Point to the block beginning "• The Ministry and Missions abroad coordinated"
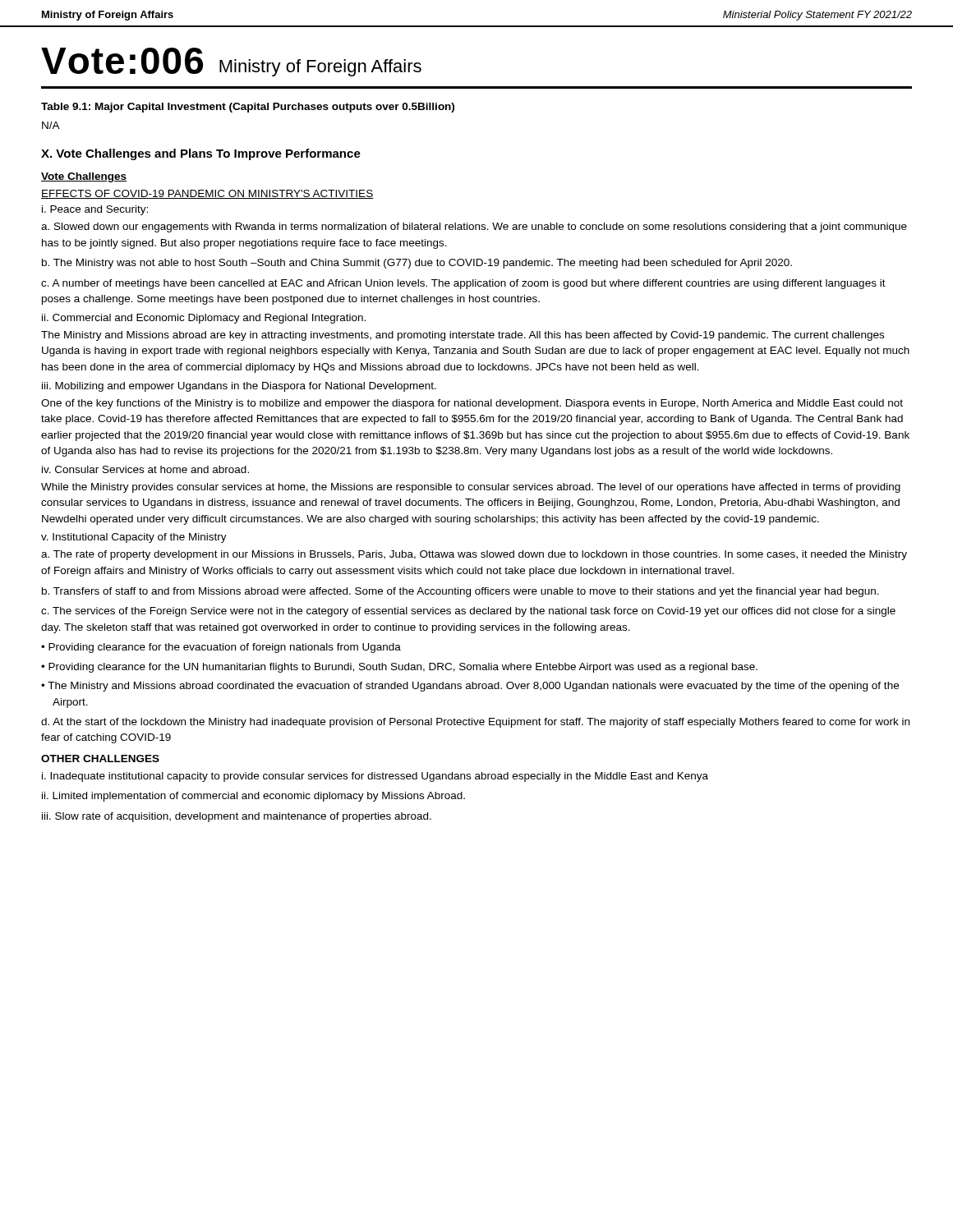The height and width of the screenshot is (1232, 953). (x=470, y=694)
